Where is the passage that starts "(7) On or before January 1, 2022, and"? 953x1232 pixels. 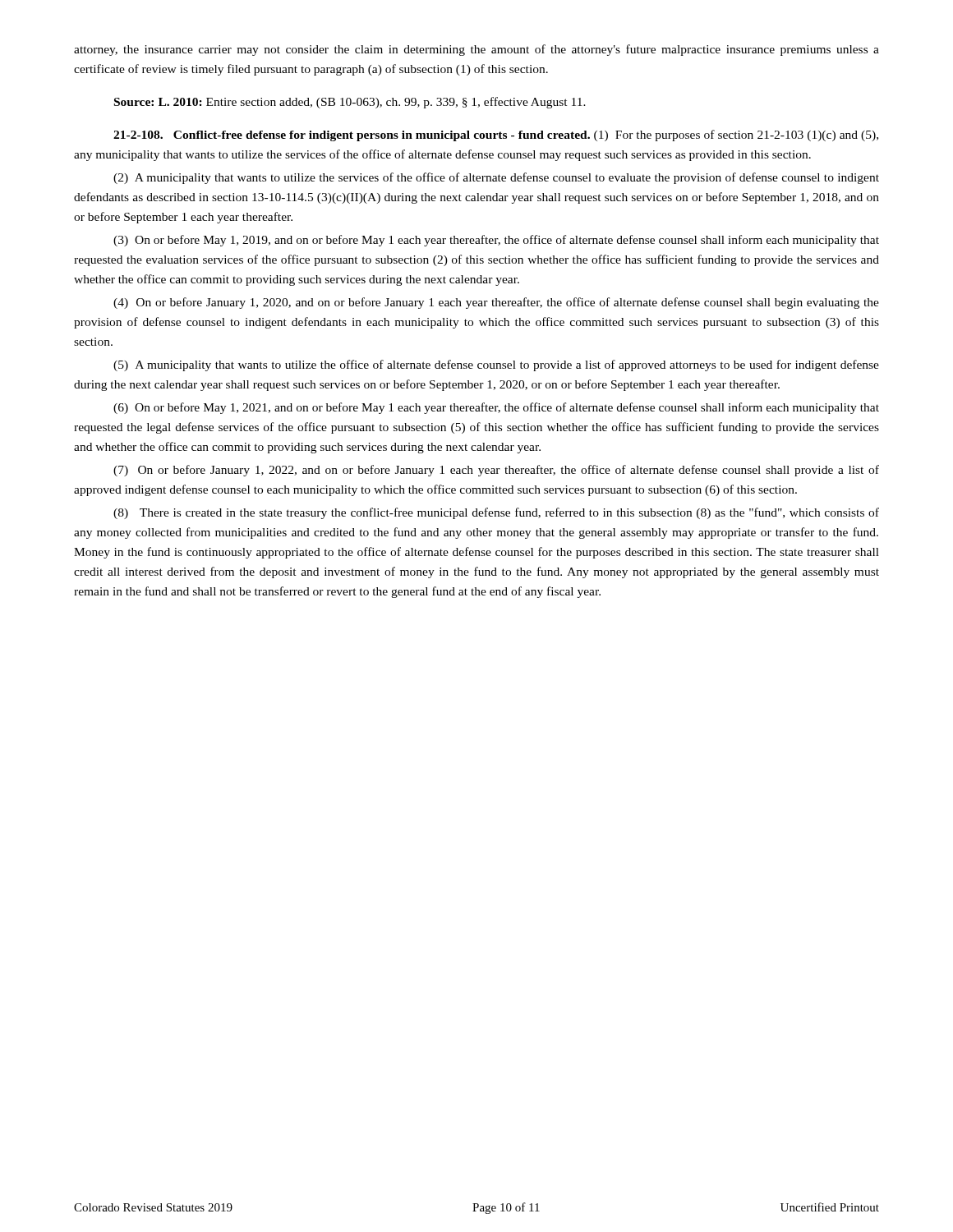point(476,480)
